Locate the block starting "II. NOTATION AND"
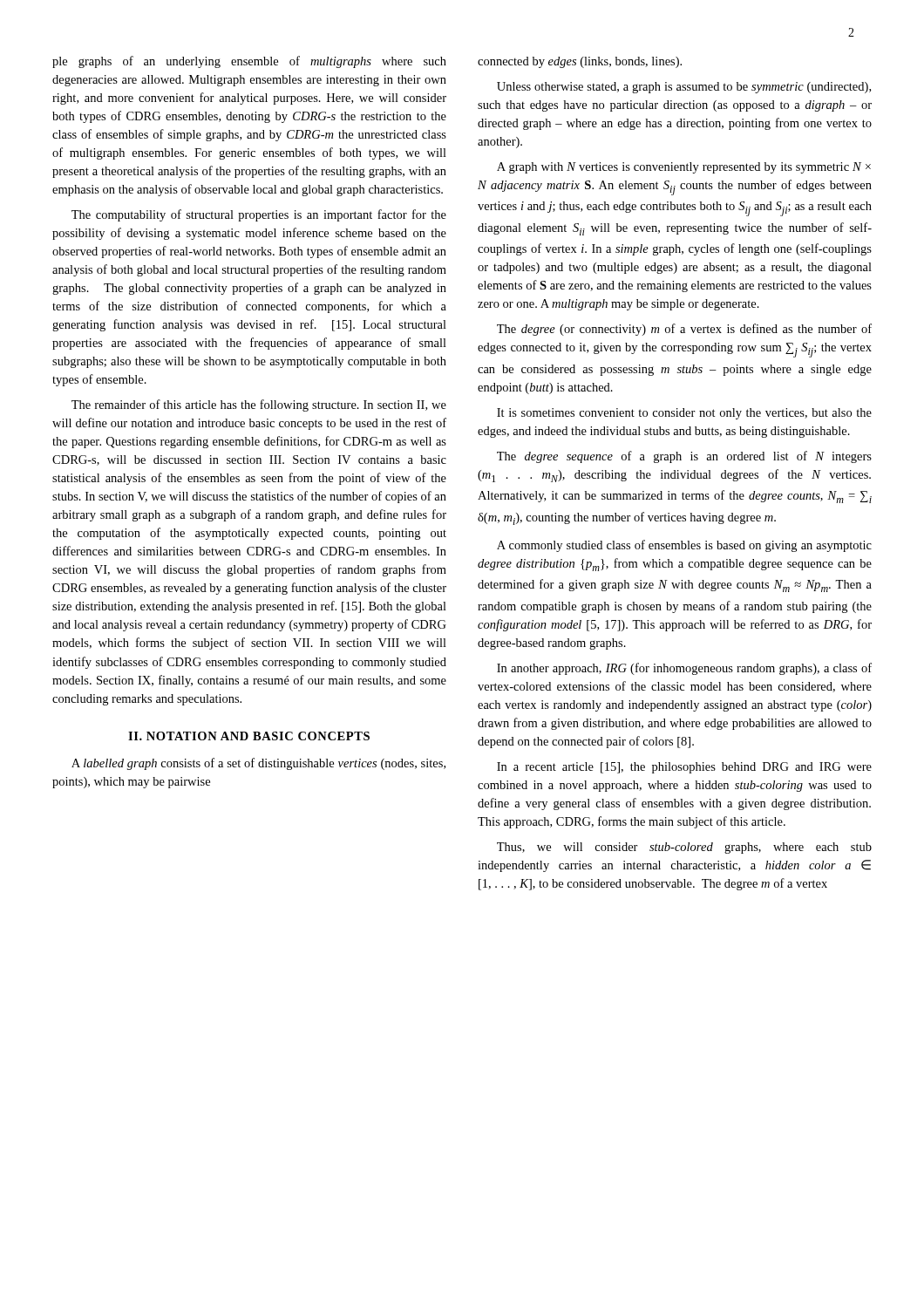924x1308 pixels. click(x=249, y=736)
